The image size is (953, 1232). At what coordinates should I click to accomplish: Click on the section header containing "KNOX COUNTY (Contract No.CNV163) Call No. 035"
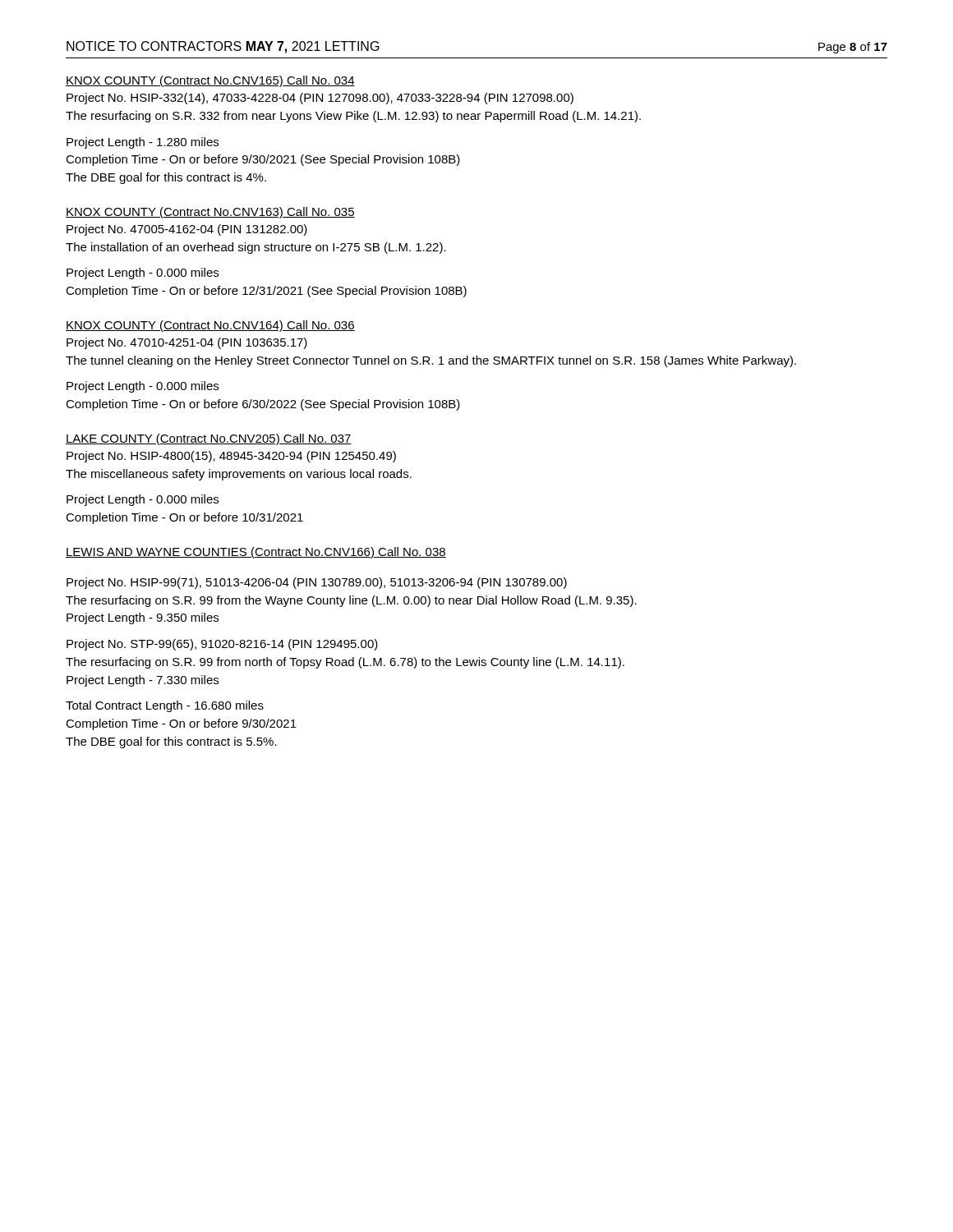[210, 211]
